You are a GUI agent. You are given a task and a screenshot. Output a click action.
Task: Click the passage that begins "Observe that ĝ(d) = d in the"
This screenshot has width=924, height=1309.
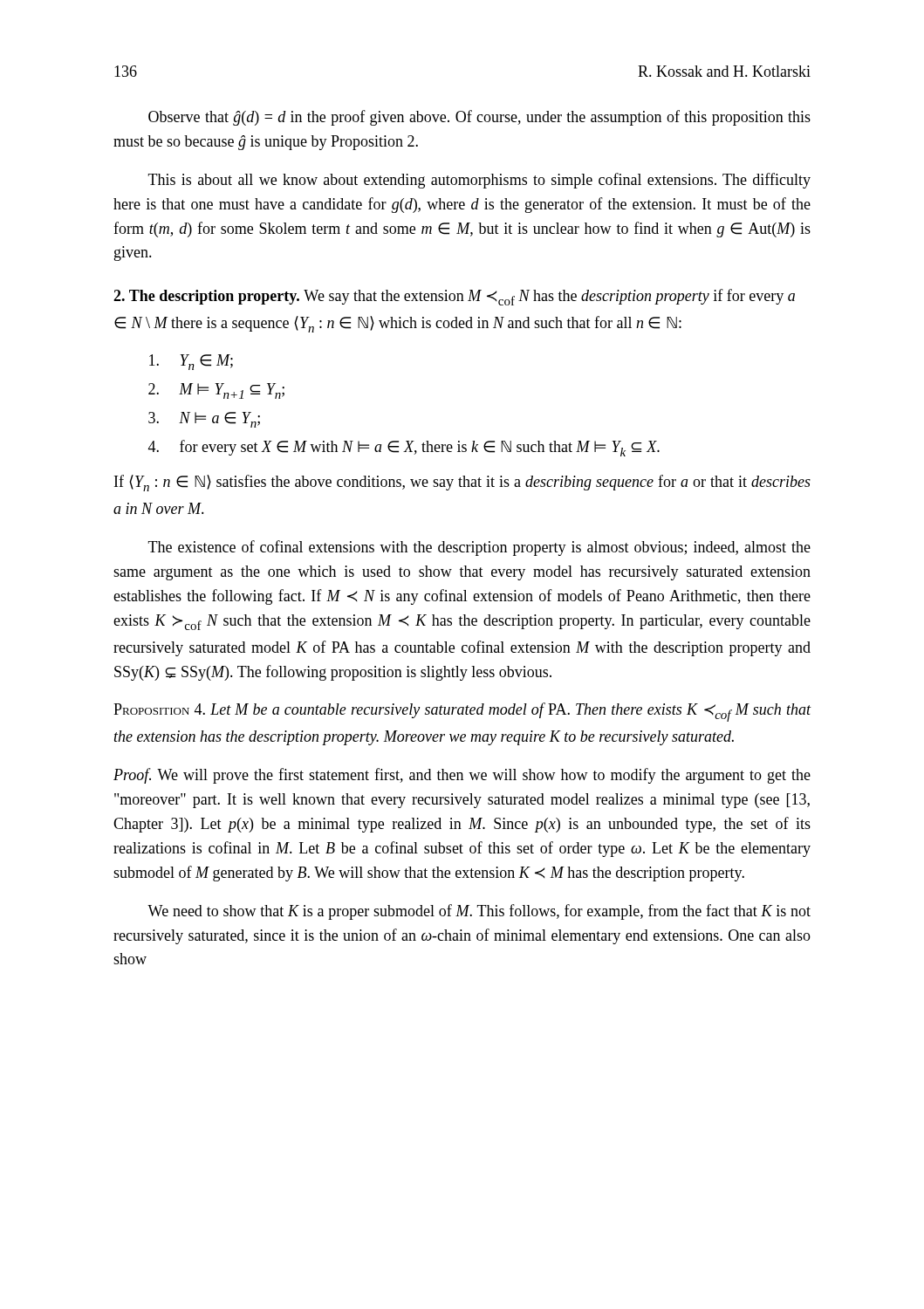462,186
